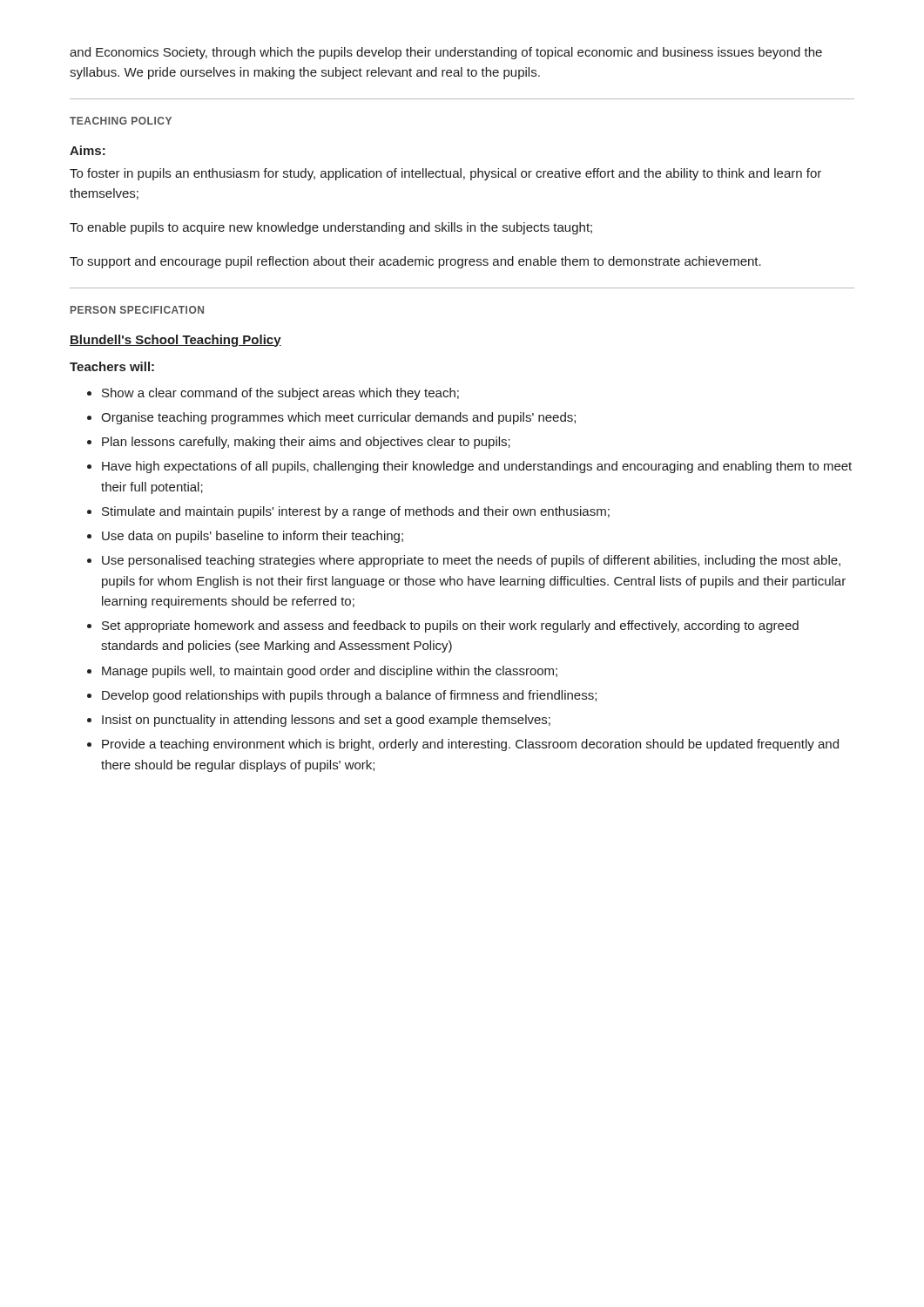Locate the block of text that opens with "and Economics Society, through which"
The height and width of the screenshot is (1307, 924).
[446, 62]
